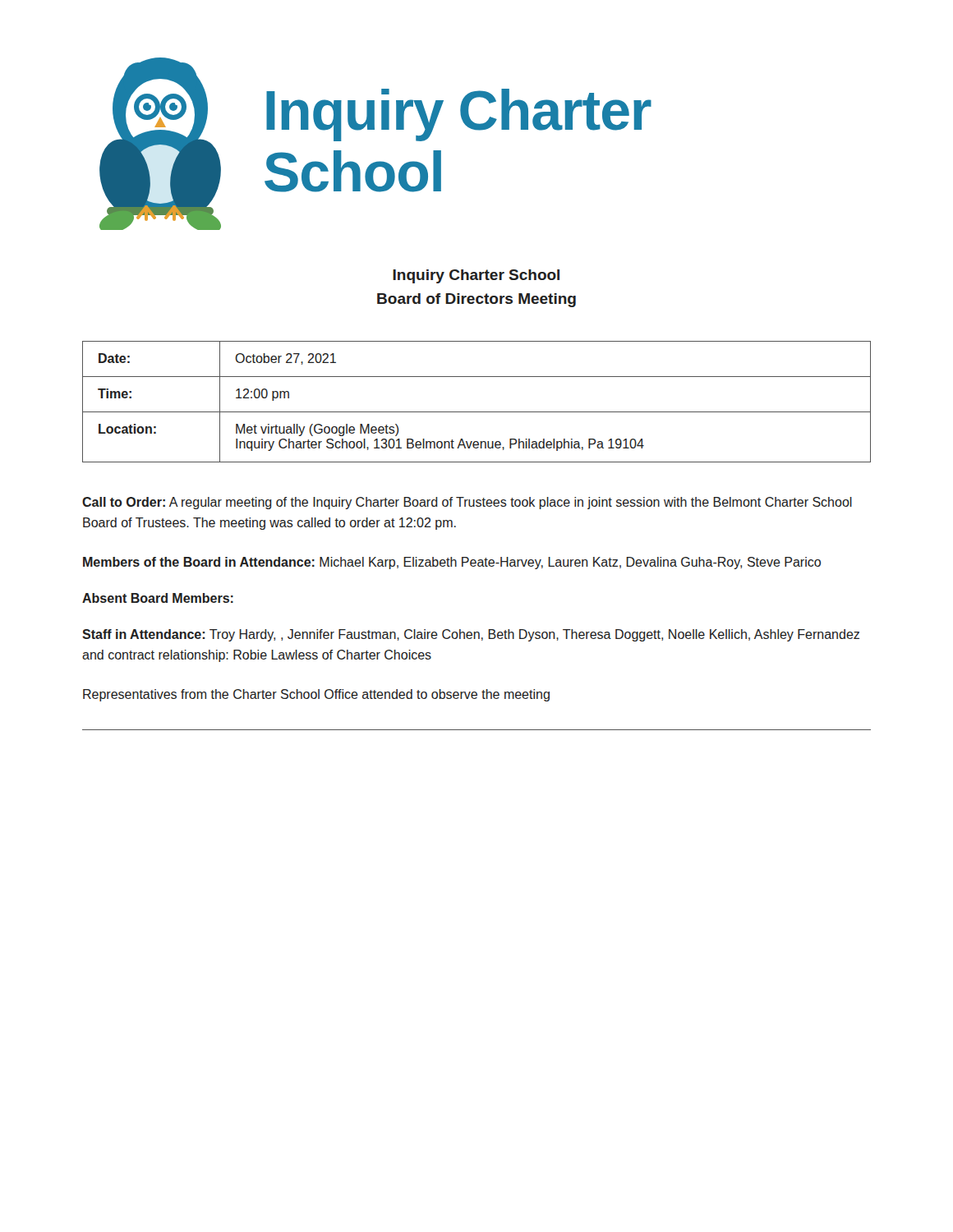Click the section header
Screen dimensions: 1232x953
pos(476,287)
